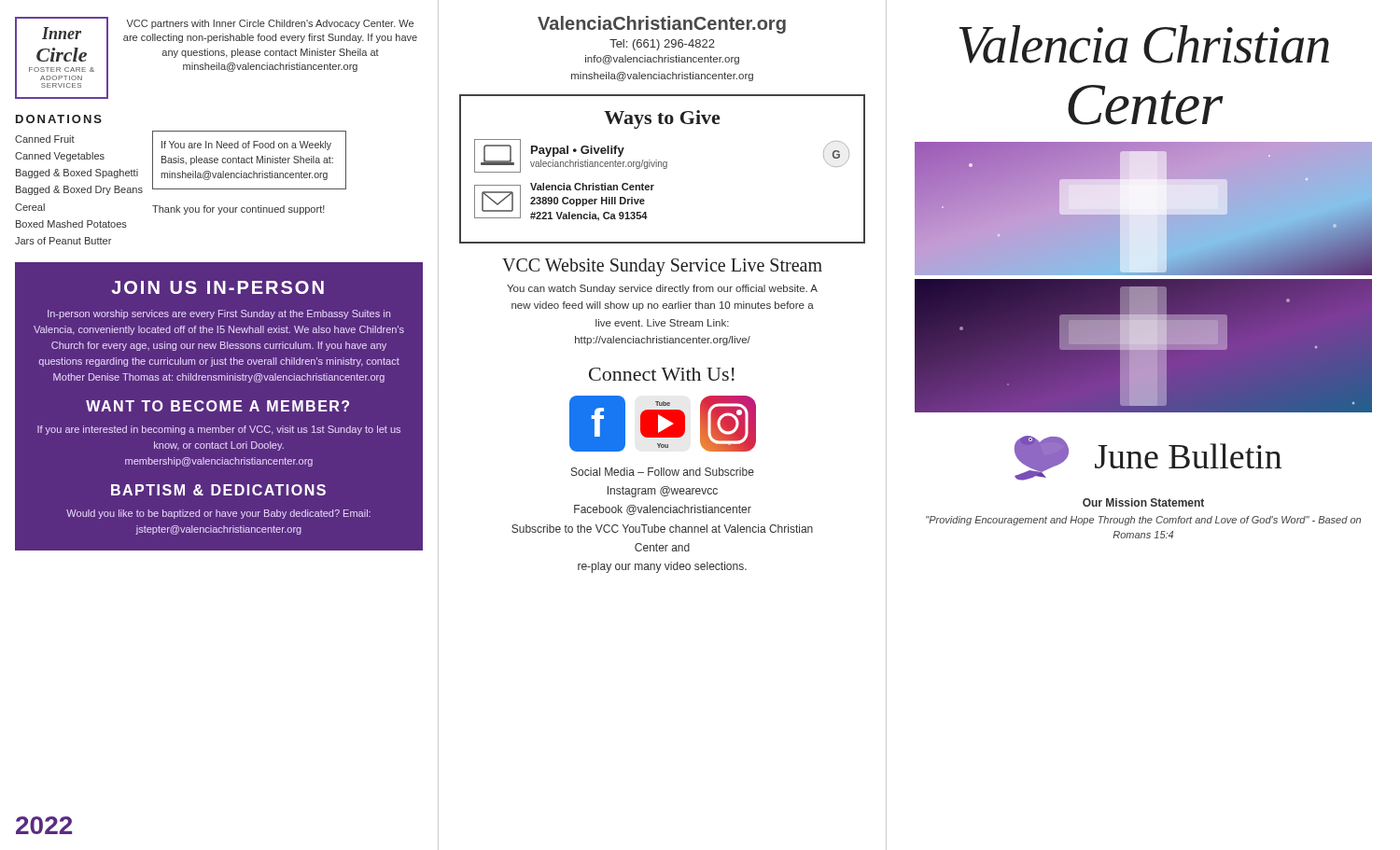1400x850 pixels.
Task: Locate the text "WANT TO BECOME A MEMBER?"
Action: pos(219,407)
